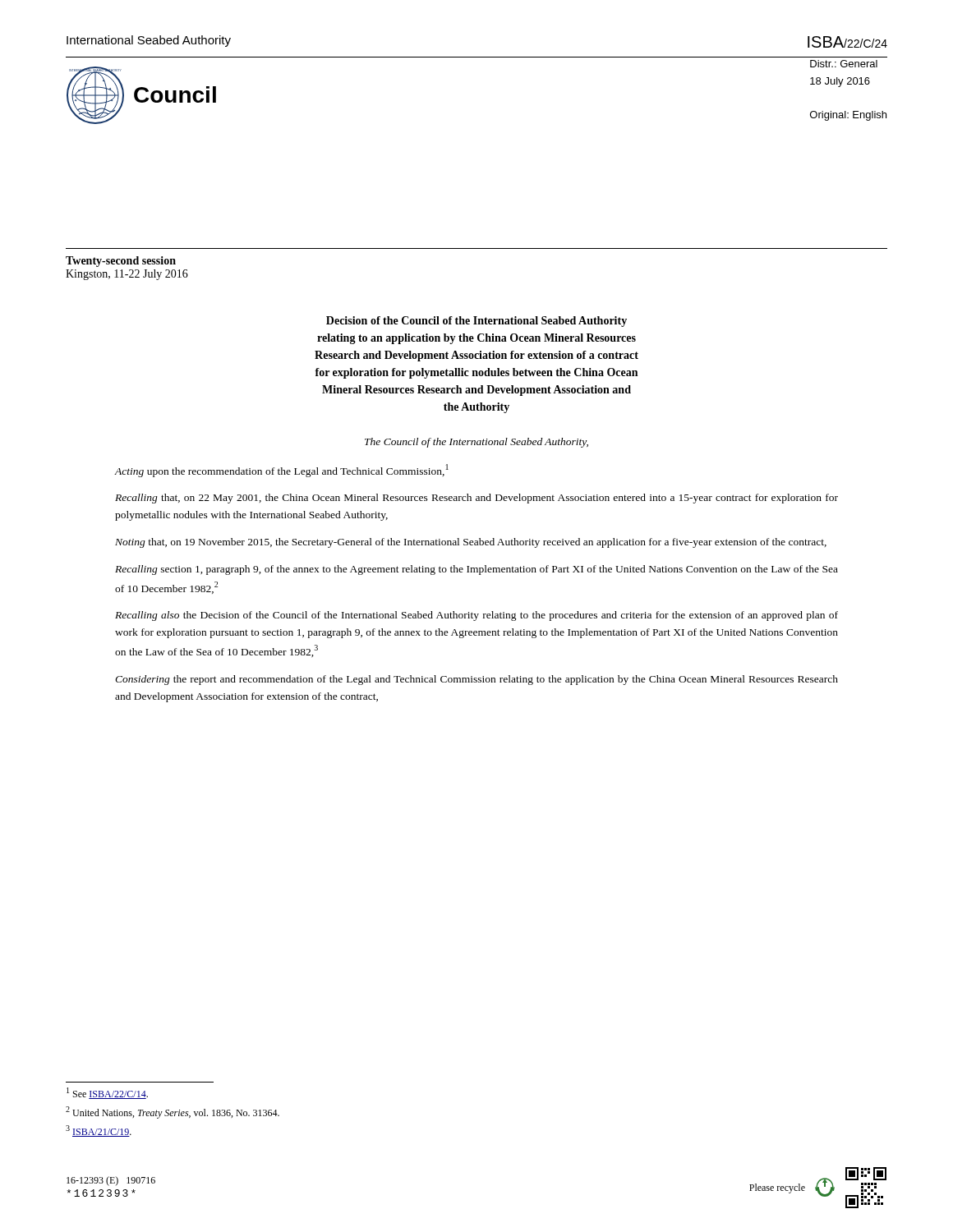The width and height of the screenshot is (953, 1232).
Task: Point to the title beginning "Decision of the Council of the International Seabed"
Action: click(476, 364)
